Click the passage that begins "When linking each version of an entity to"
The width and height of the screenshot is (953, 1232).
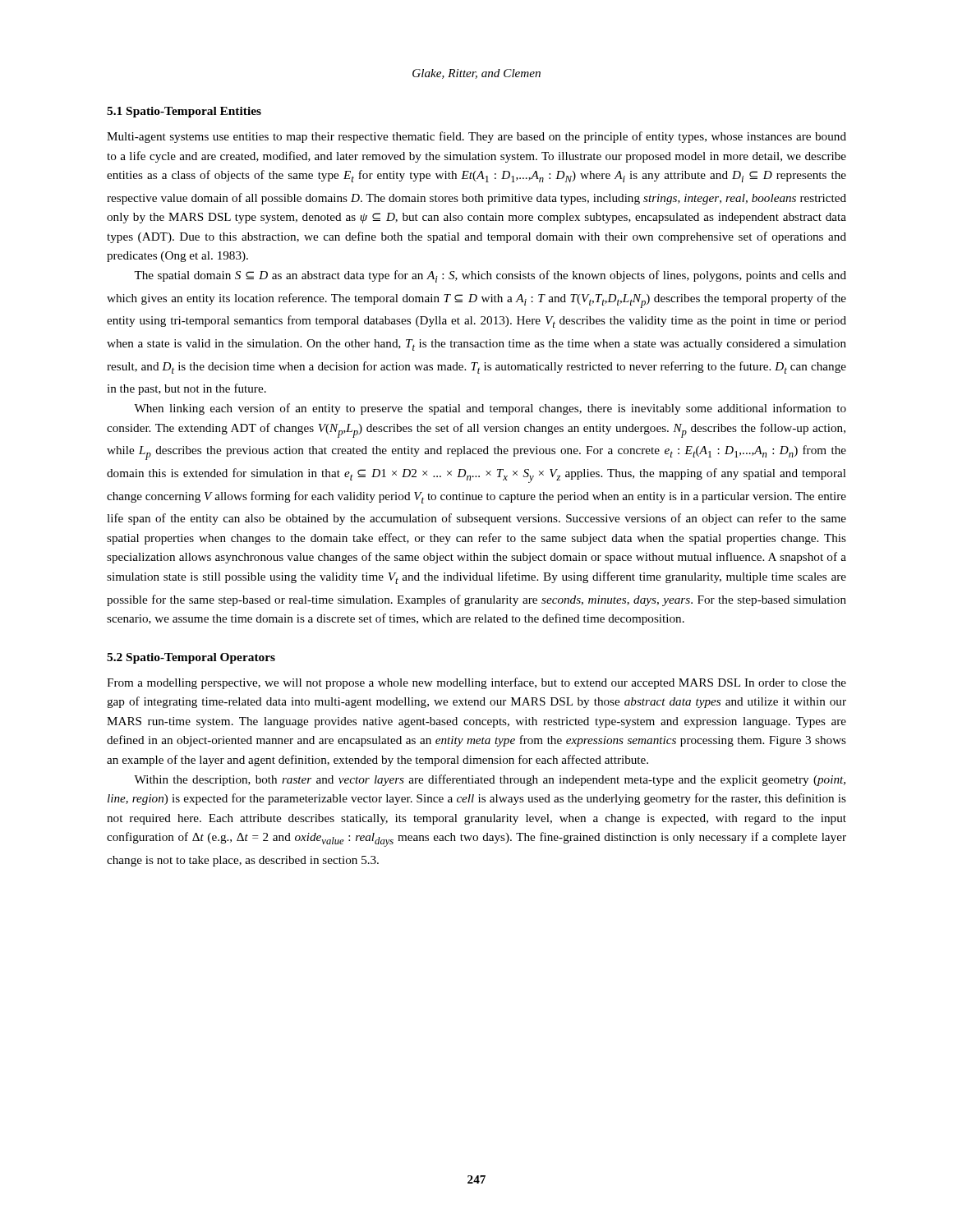click(x=476, y=513)
